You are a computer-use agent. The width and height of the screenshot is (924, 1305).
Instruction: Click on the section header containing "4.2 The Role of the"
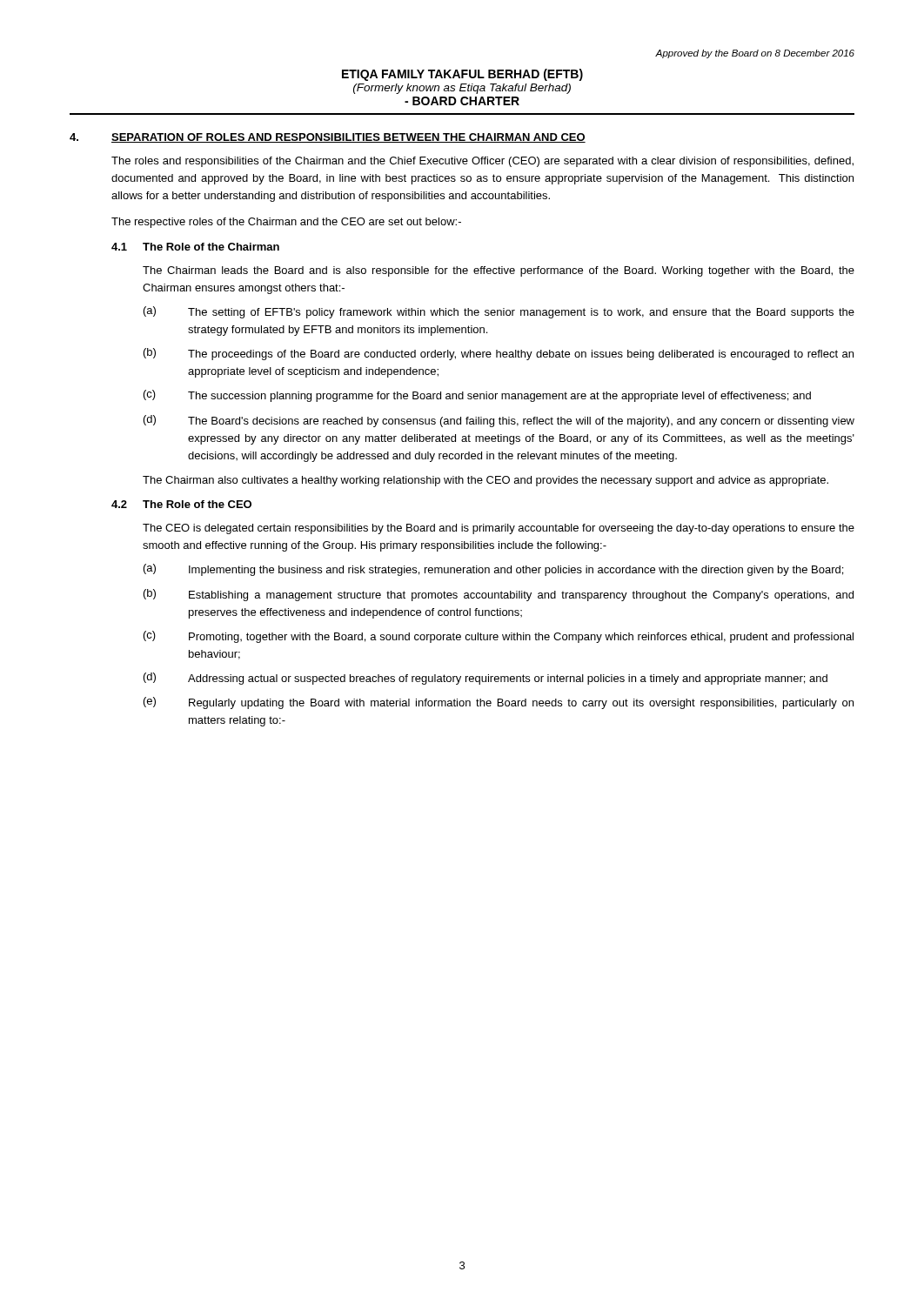click(x=182, y=504)
